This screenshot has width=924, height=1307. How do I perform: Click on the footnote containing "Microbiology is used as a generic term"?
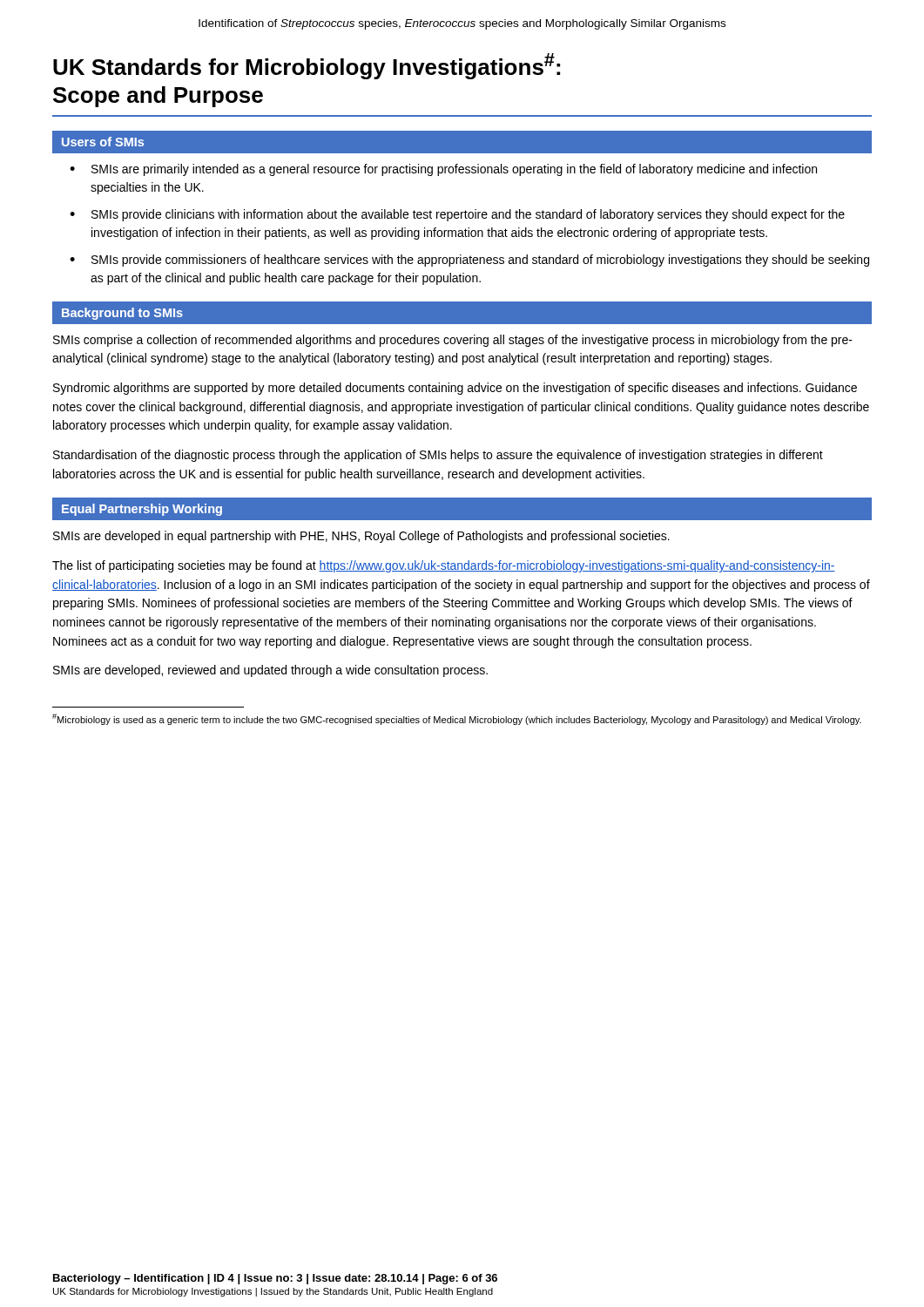point(457,718)
